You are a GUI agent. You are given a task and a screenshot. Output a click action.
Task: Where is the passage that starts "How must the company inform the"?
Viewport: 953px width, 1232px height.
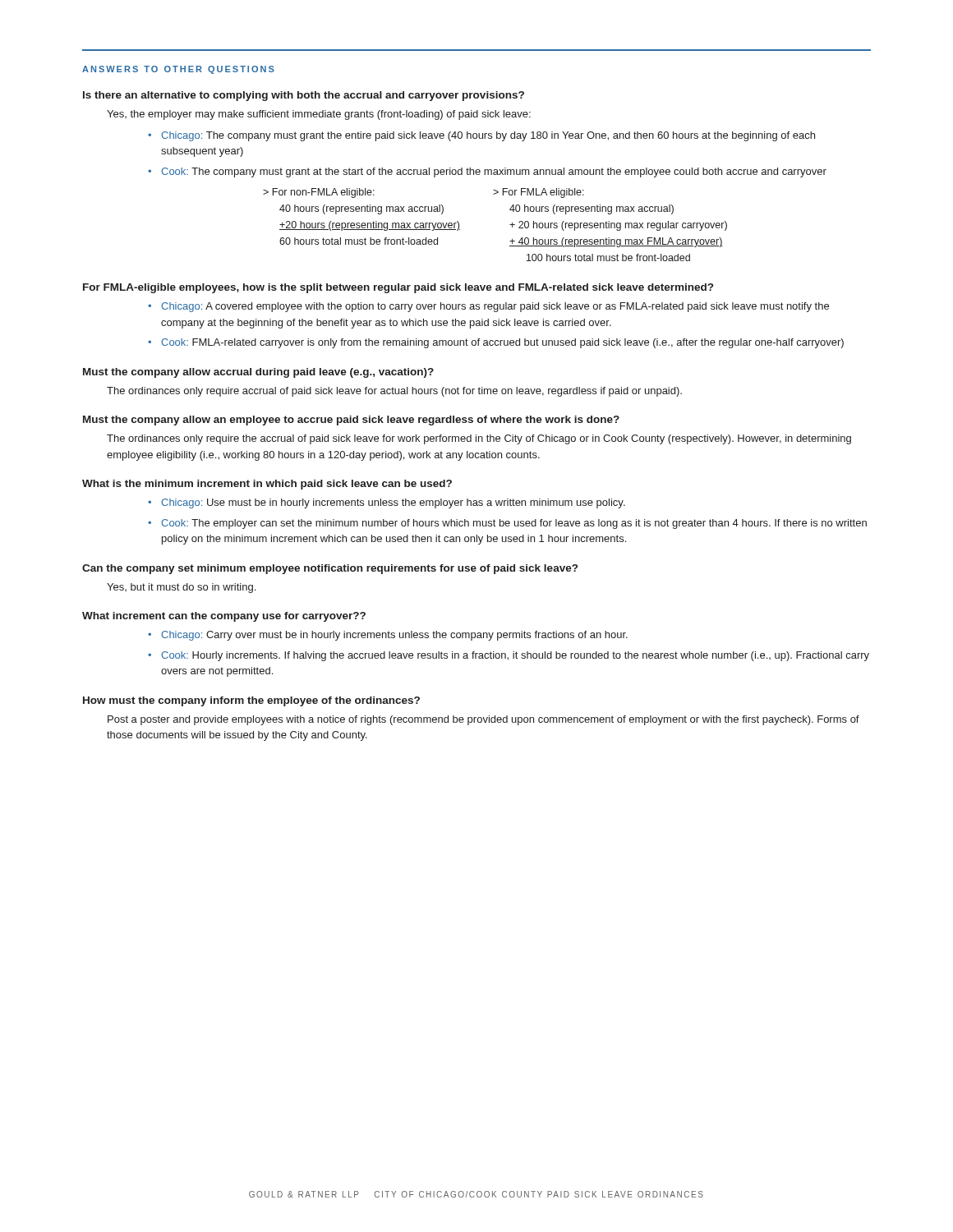click(251, 700)
